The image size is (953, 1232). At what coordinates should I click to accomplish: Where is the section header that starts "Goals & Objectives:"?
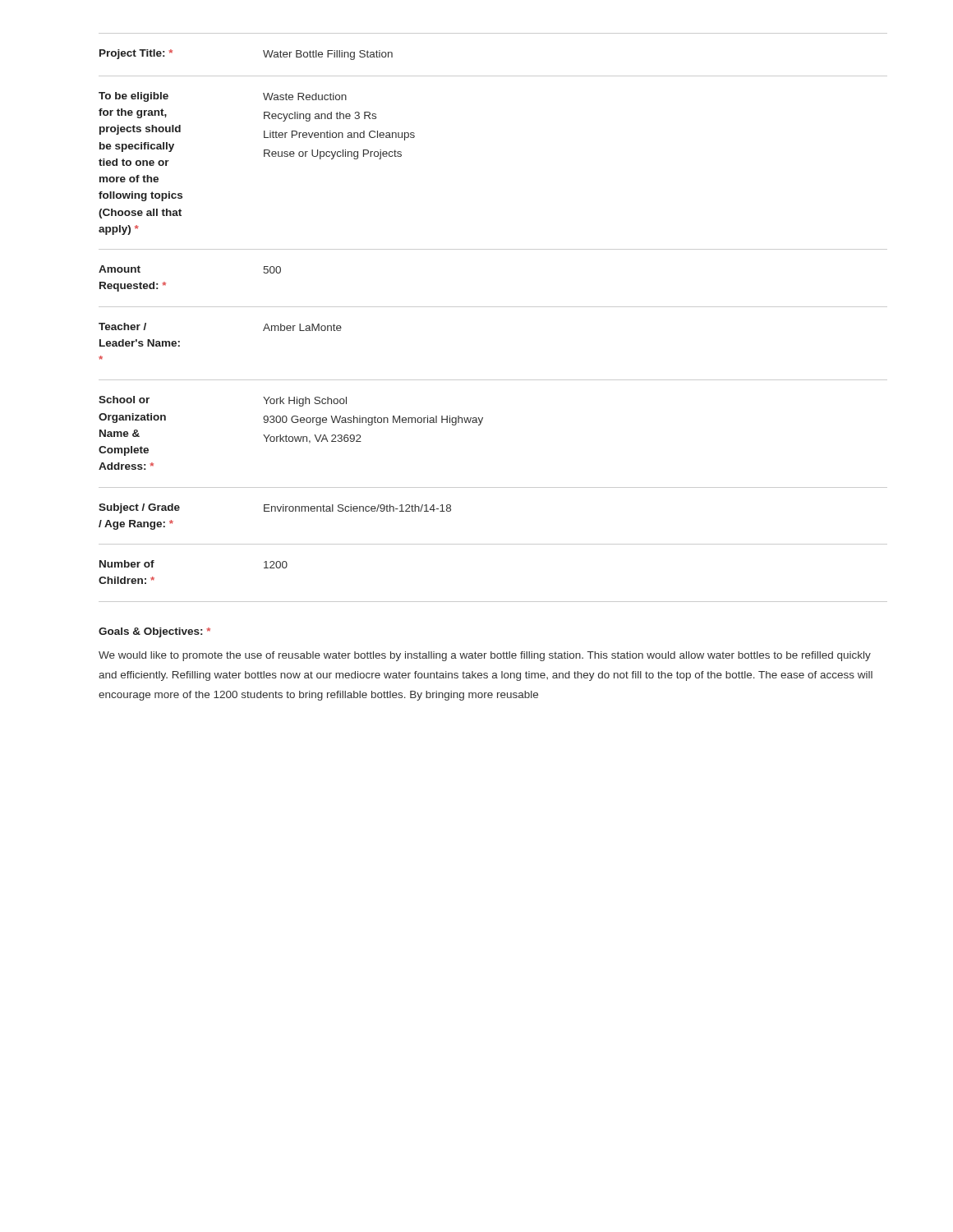tap(155, 631)
